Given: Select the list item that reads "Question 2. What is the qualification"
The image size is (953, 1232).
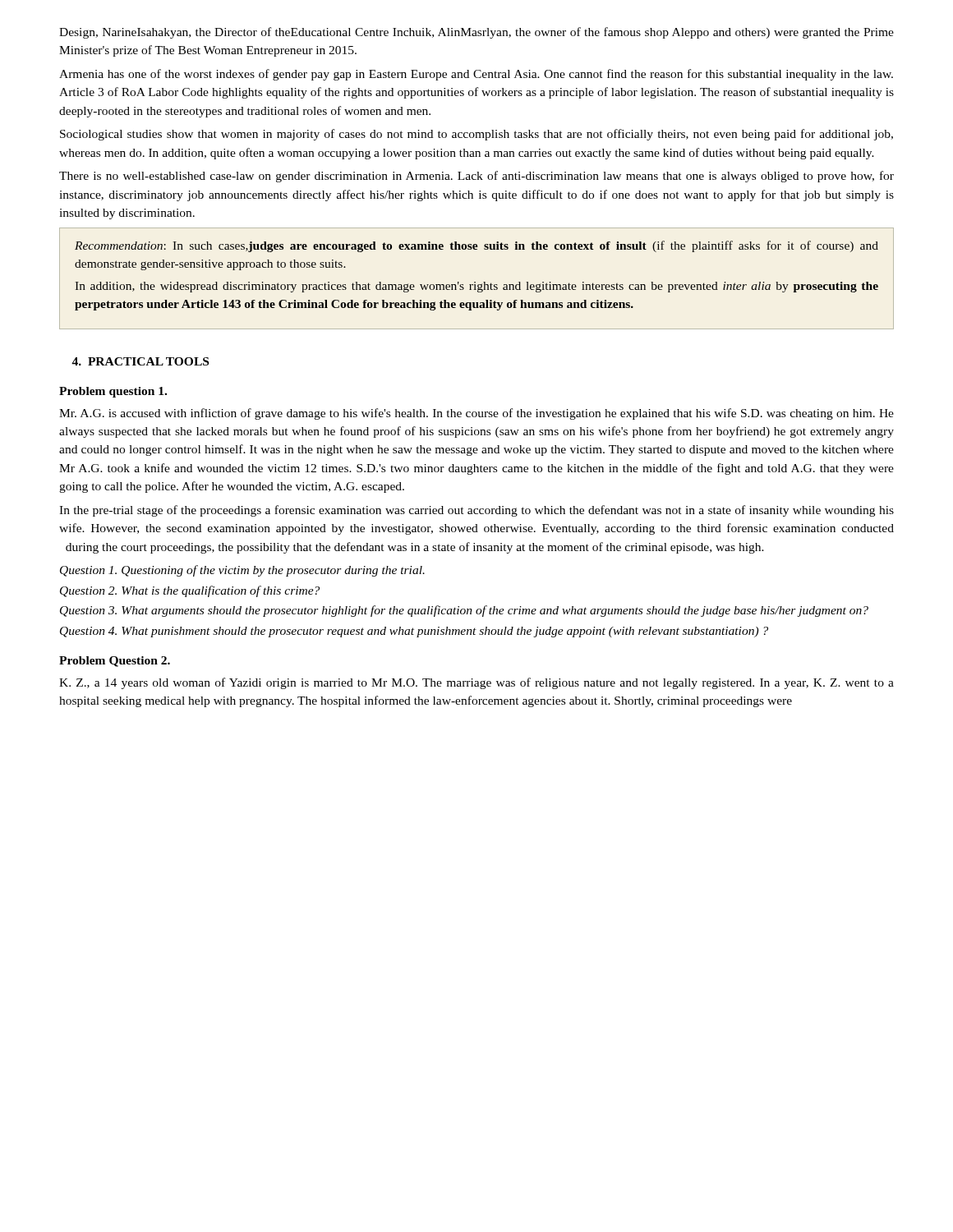Looking at the screenshot, I should pyautogui.click(x=190, y=590).
